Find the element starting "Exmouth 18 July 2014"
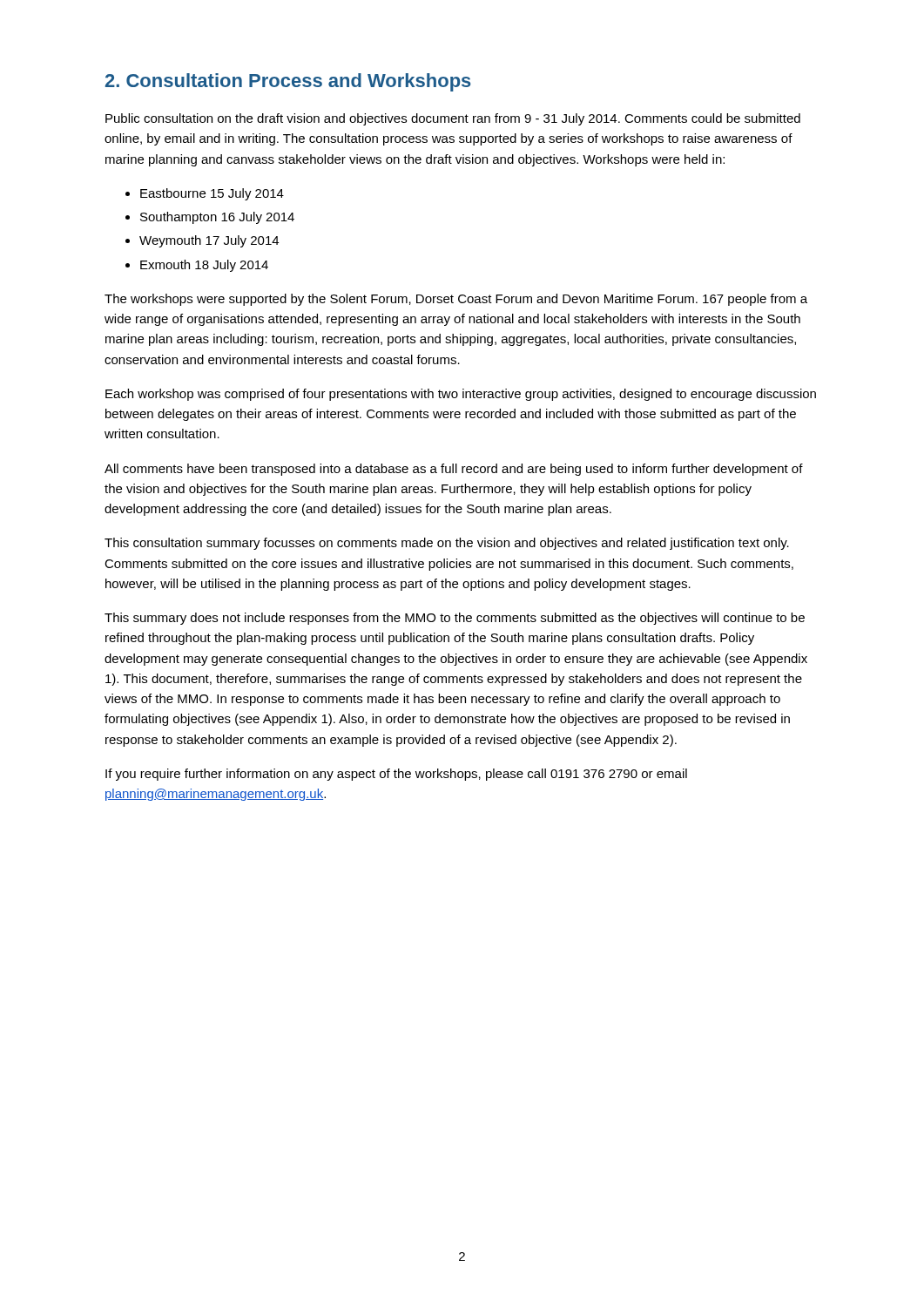The image size is (924, 1307). coord(204,264)
